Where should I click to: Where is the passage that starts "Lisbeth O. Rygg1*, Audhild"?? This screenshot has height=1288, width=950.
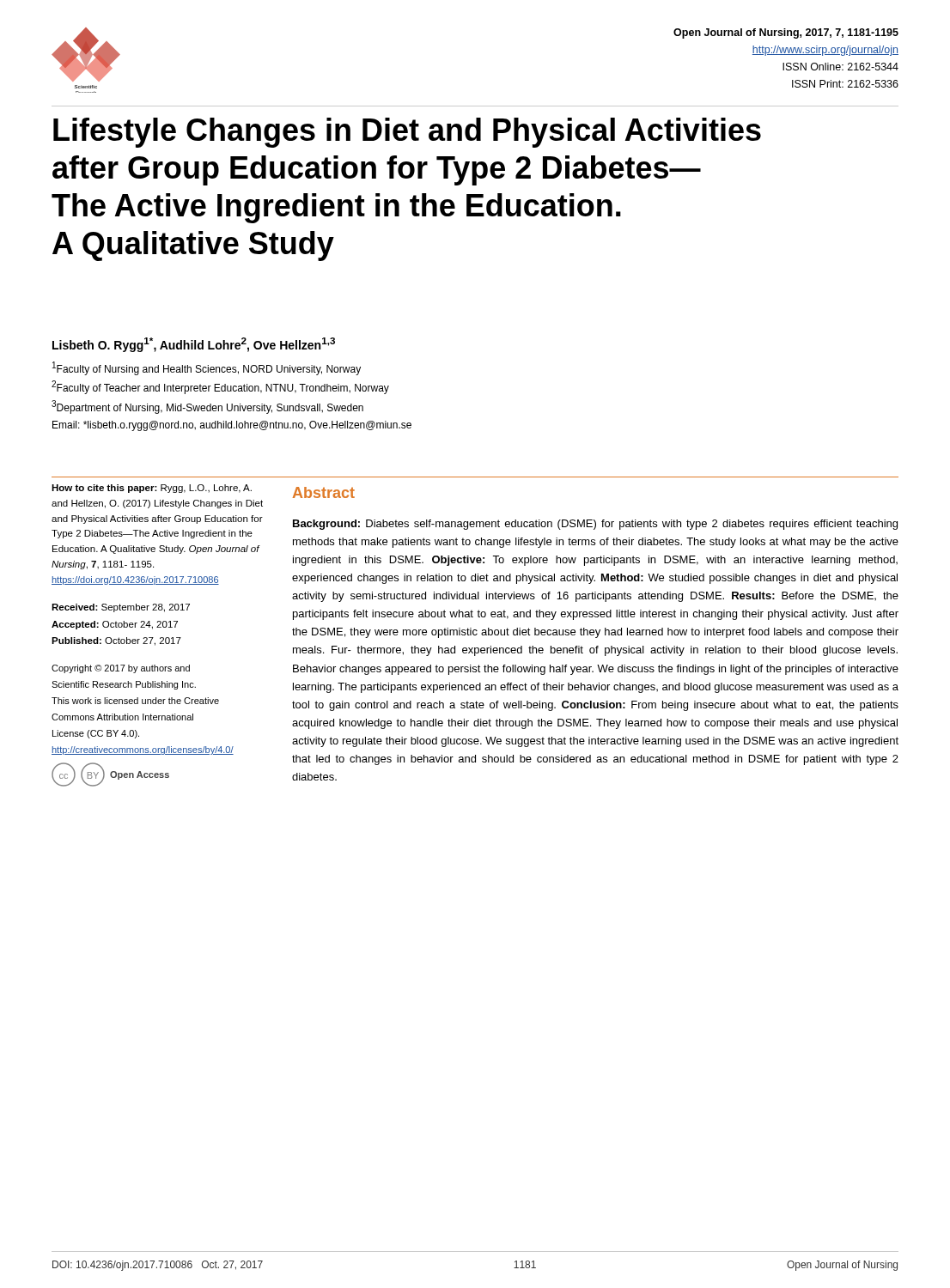tap(194, 345)
